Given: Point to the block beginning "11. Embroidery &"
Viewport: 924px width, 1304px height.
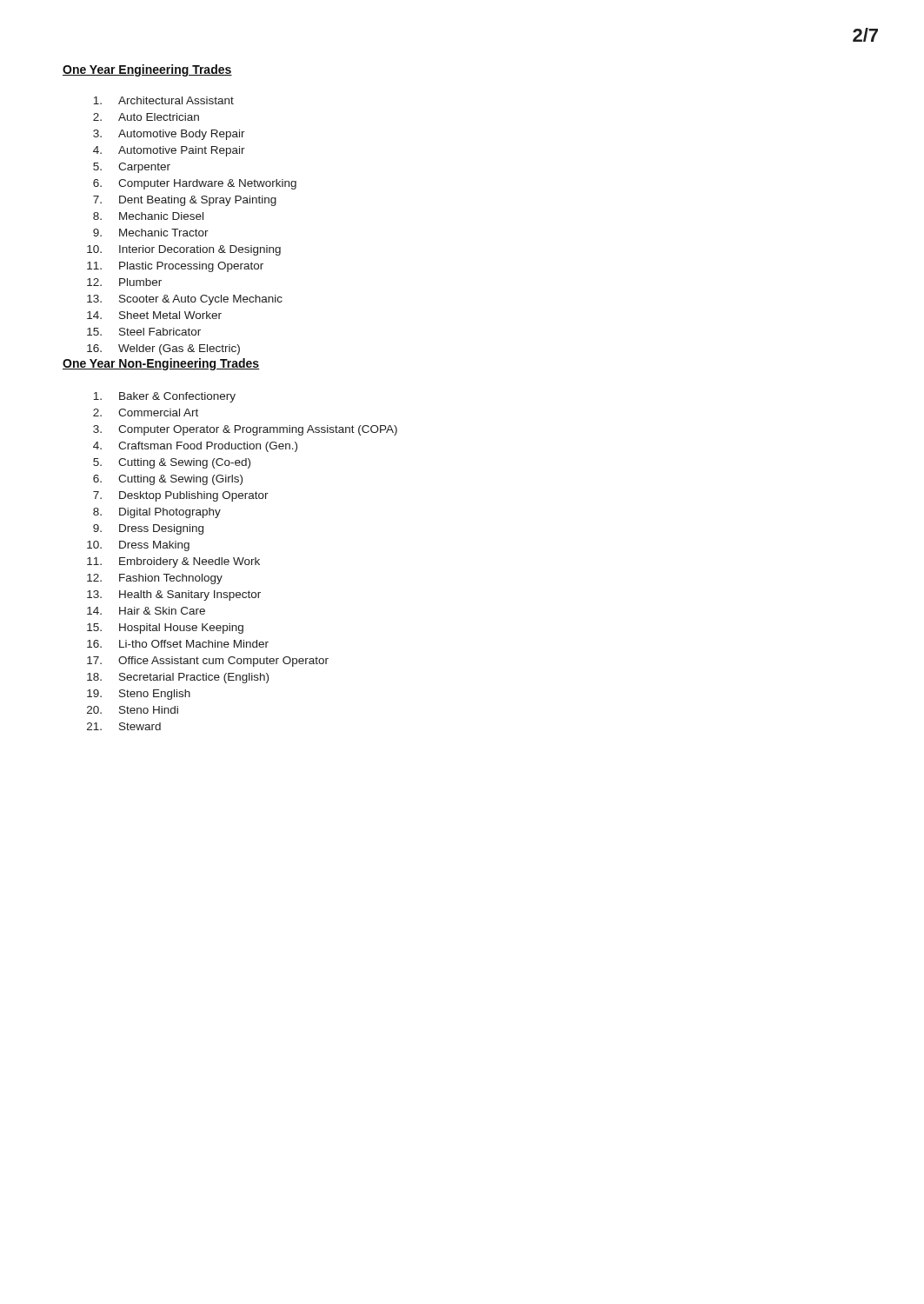Looking at the screenshot, I should (x=173, y=562).
